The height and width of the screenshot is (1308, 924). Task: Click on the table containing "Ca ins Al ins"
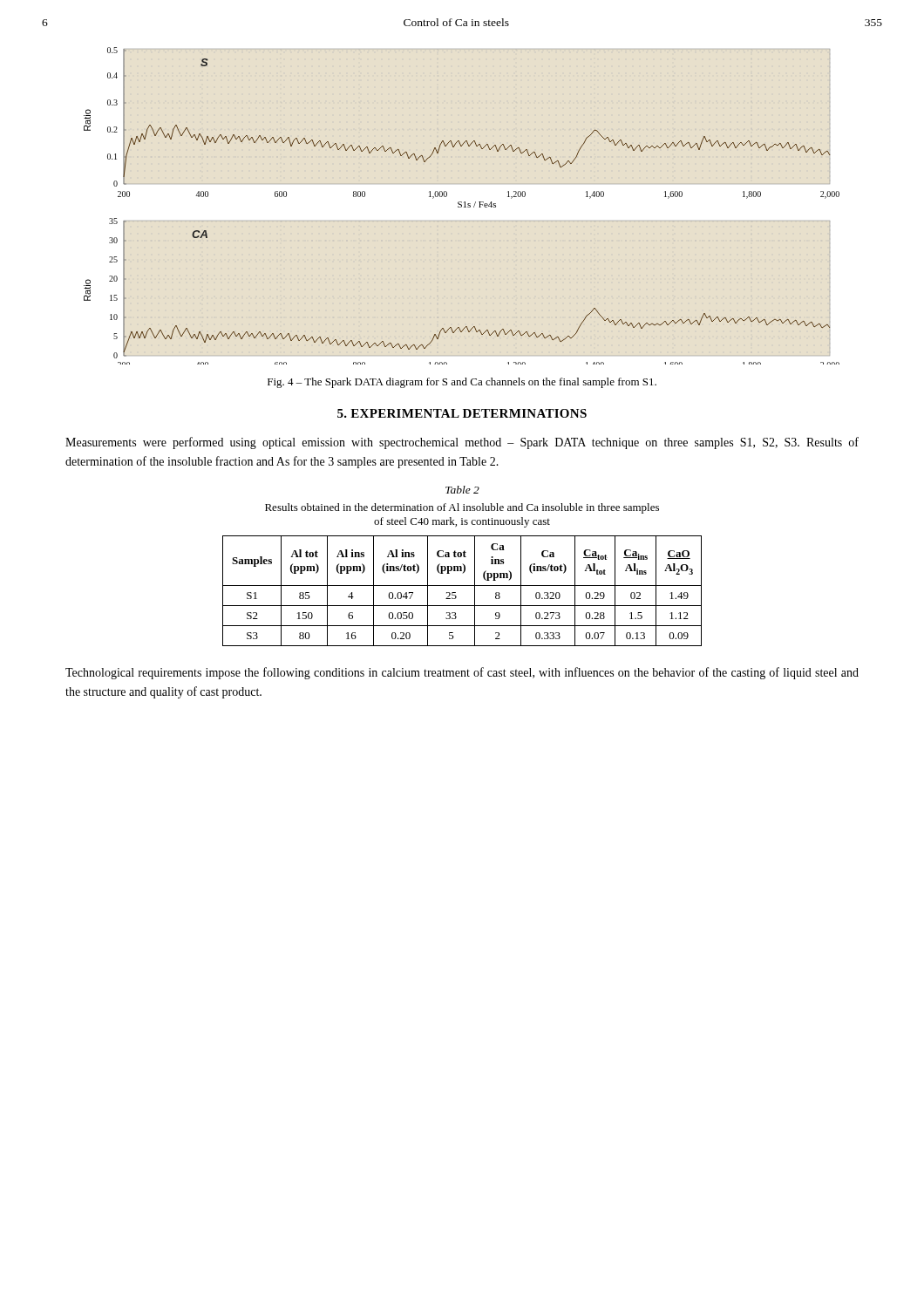462,591
